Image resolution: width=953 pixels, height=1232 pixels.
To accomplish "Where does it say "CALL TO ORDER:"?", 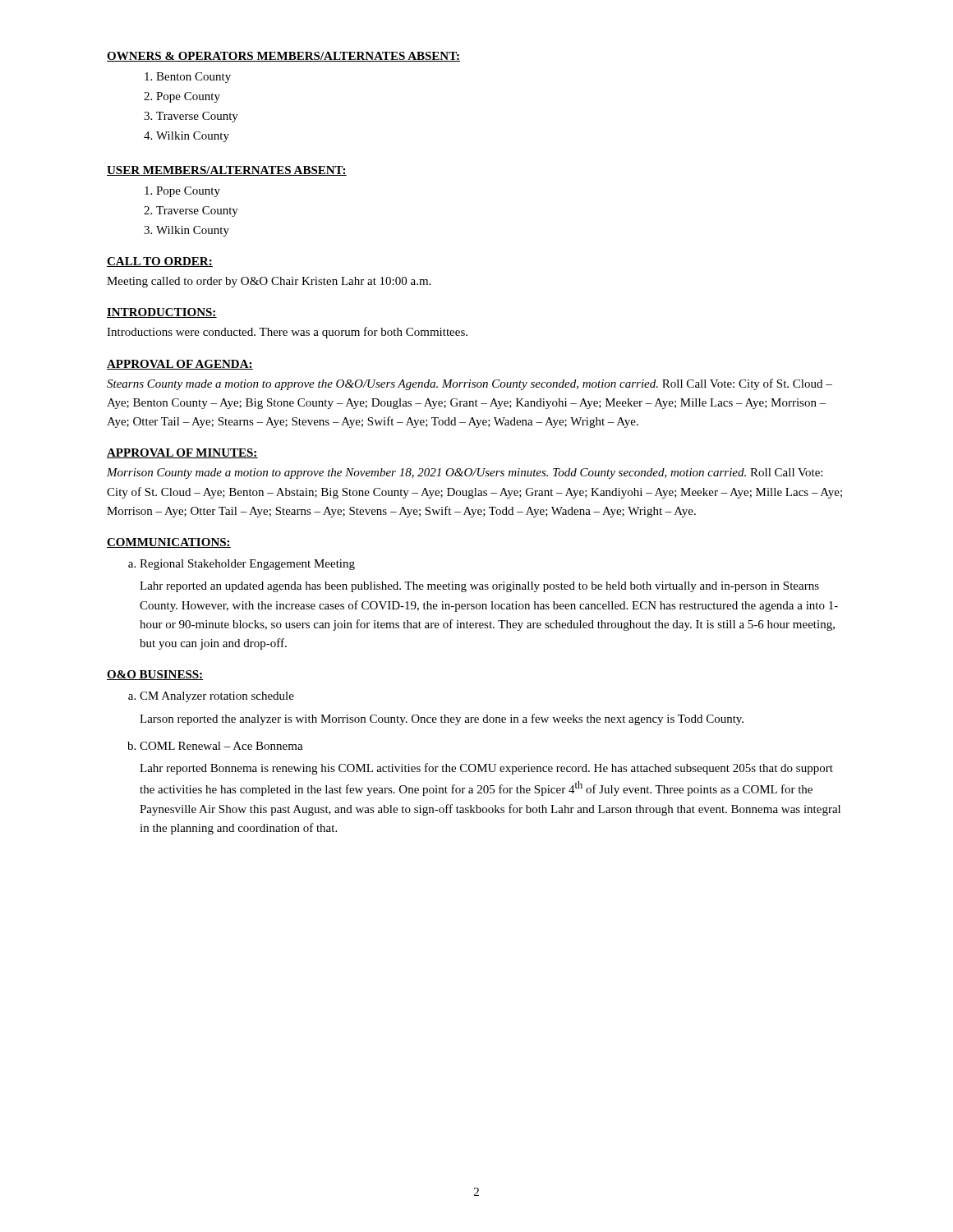I will pyautogui.click(x=160, y=261).
